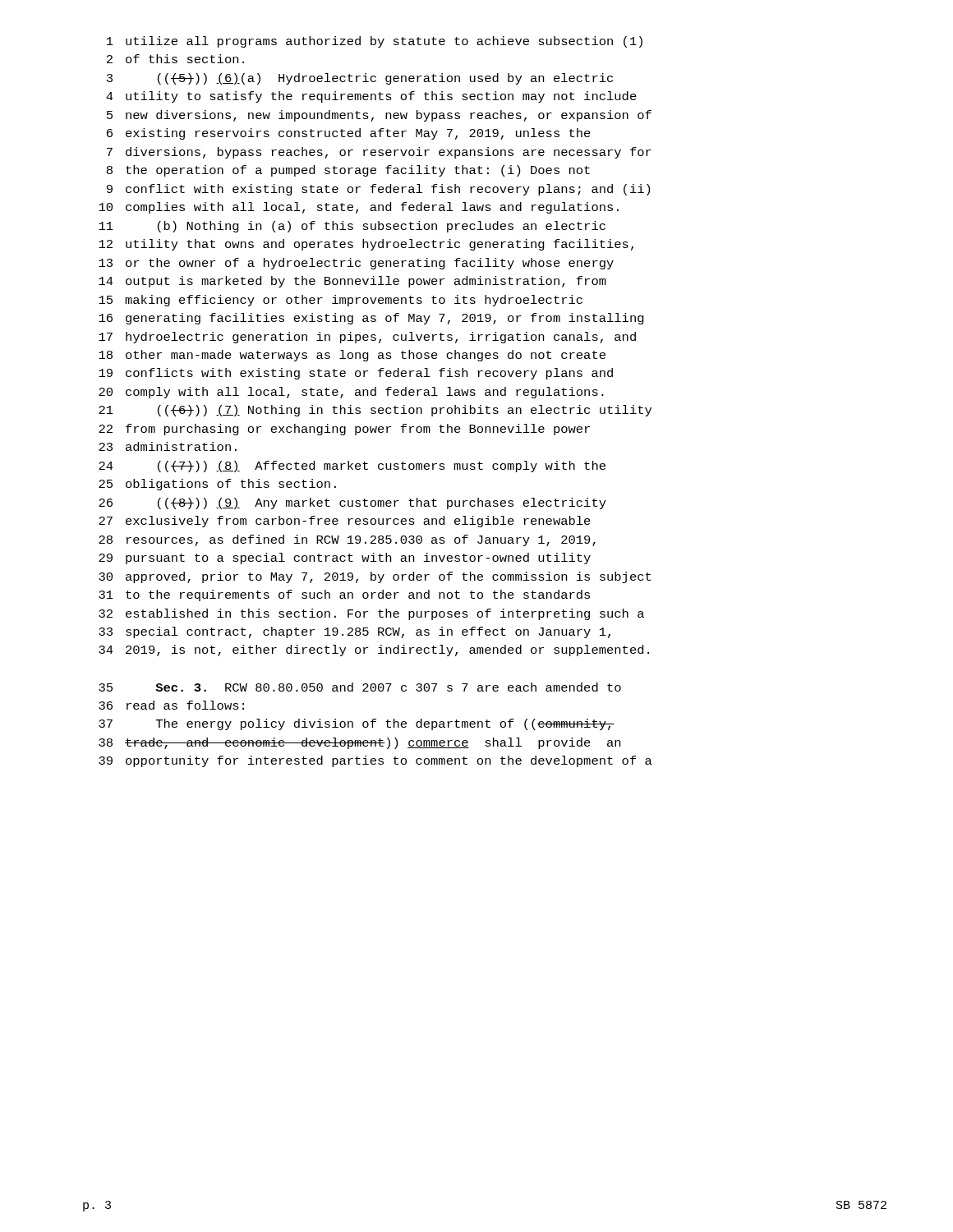Locate the block starting "12 utility that owns and operates"
Image resolution: width=953 pixels, height=1232 pixels.
(485, 245)
